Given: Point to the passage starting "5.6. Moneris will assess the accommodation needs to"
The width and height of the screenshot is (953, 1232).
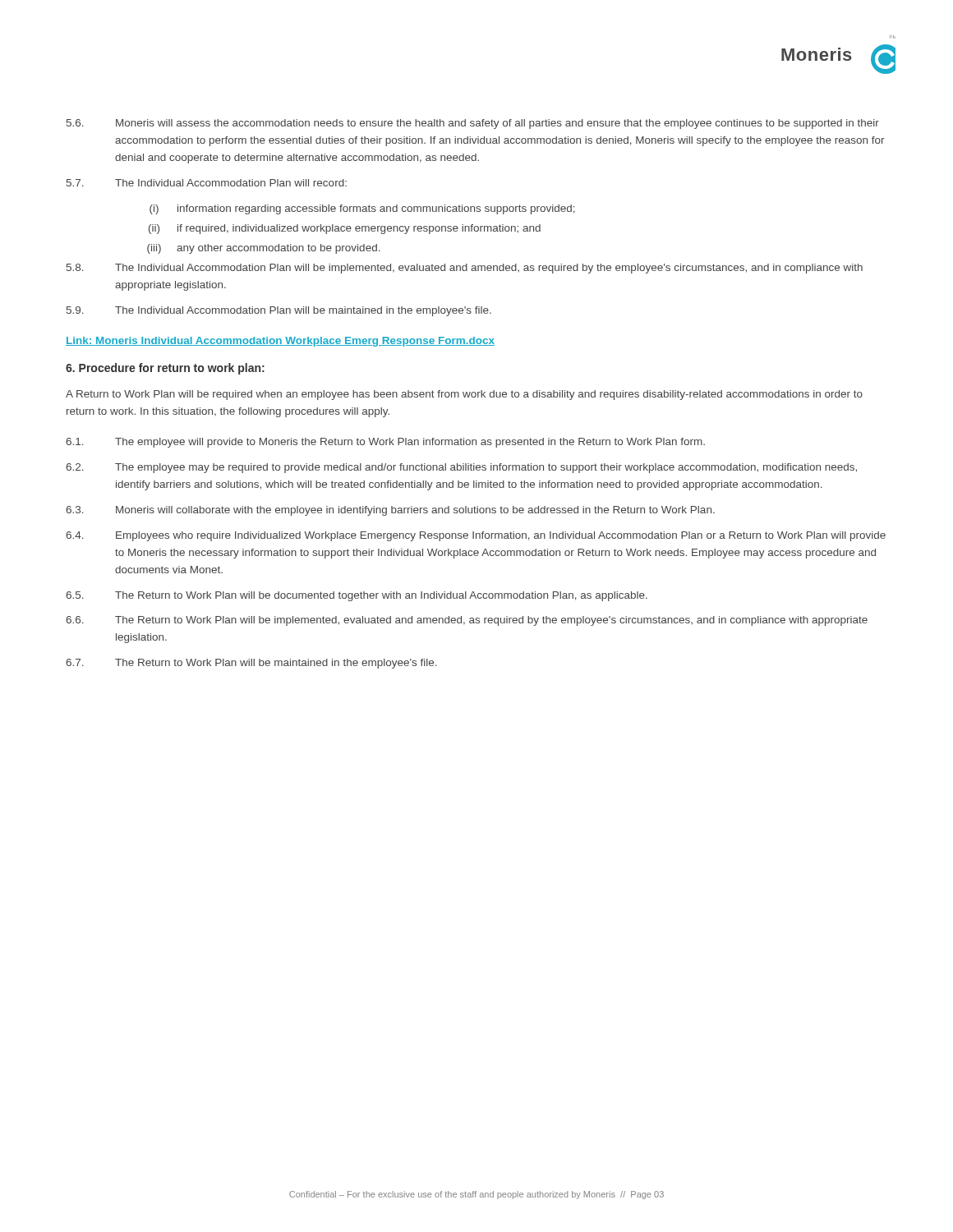Looking at the screenshot, I should 476,141.
